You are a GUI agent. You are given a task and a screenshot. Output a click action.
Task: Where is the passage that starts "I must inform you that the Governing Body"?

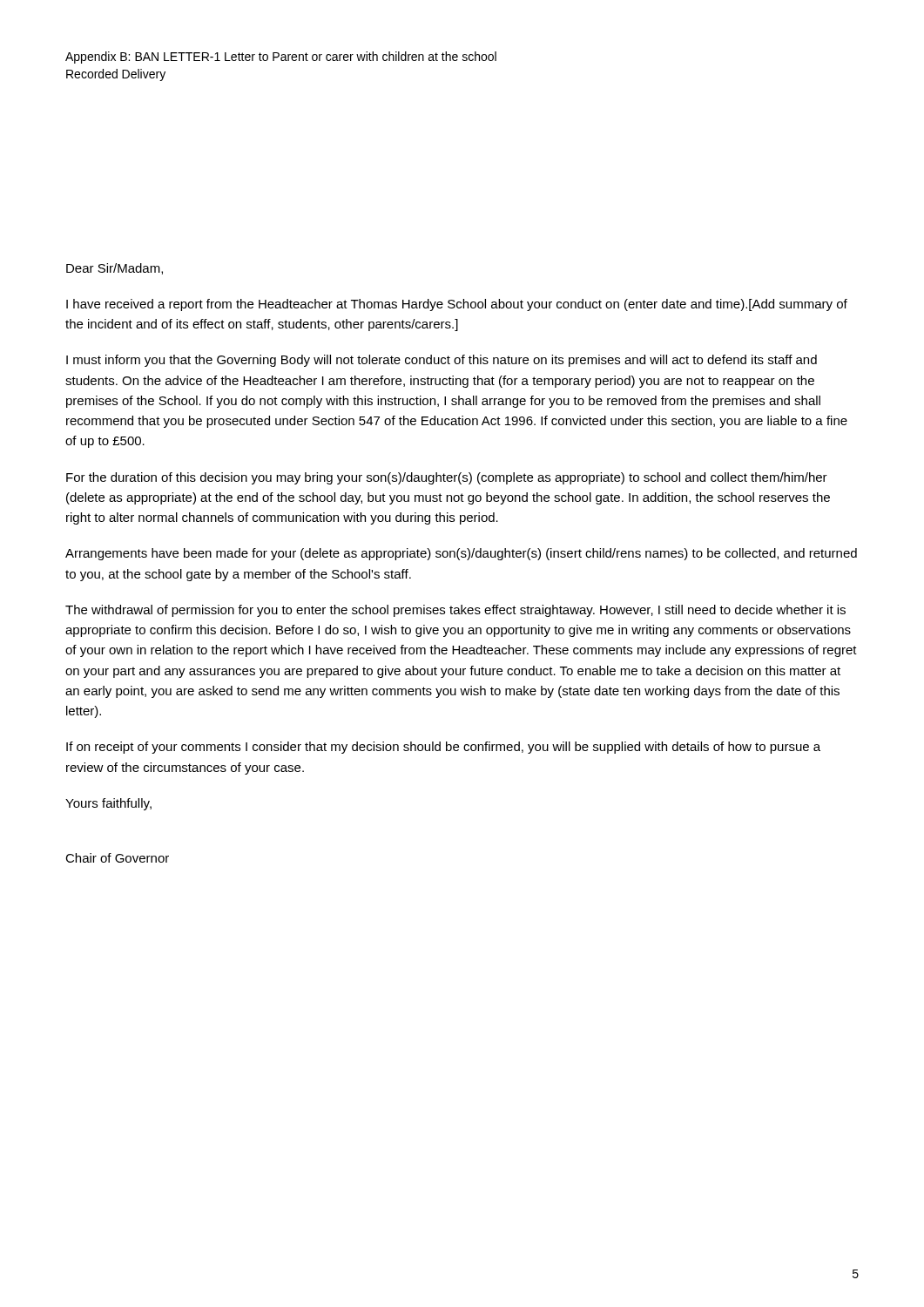[456, 400]
